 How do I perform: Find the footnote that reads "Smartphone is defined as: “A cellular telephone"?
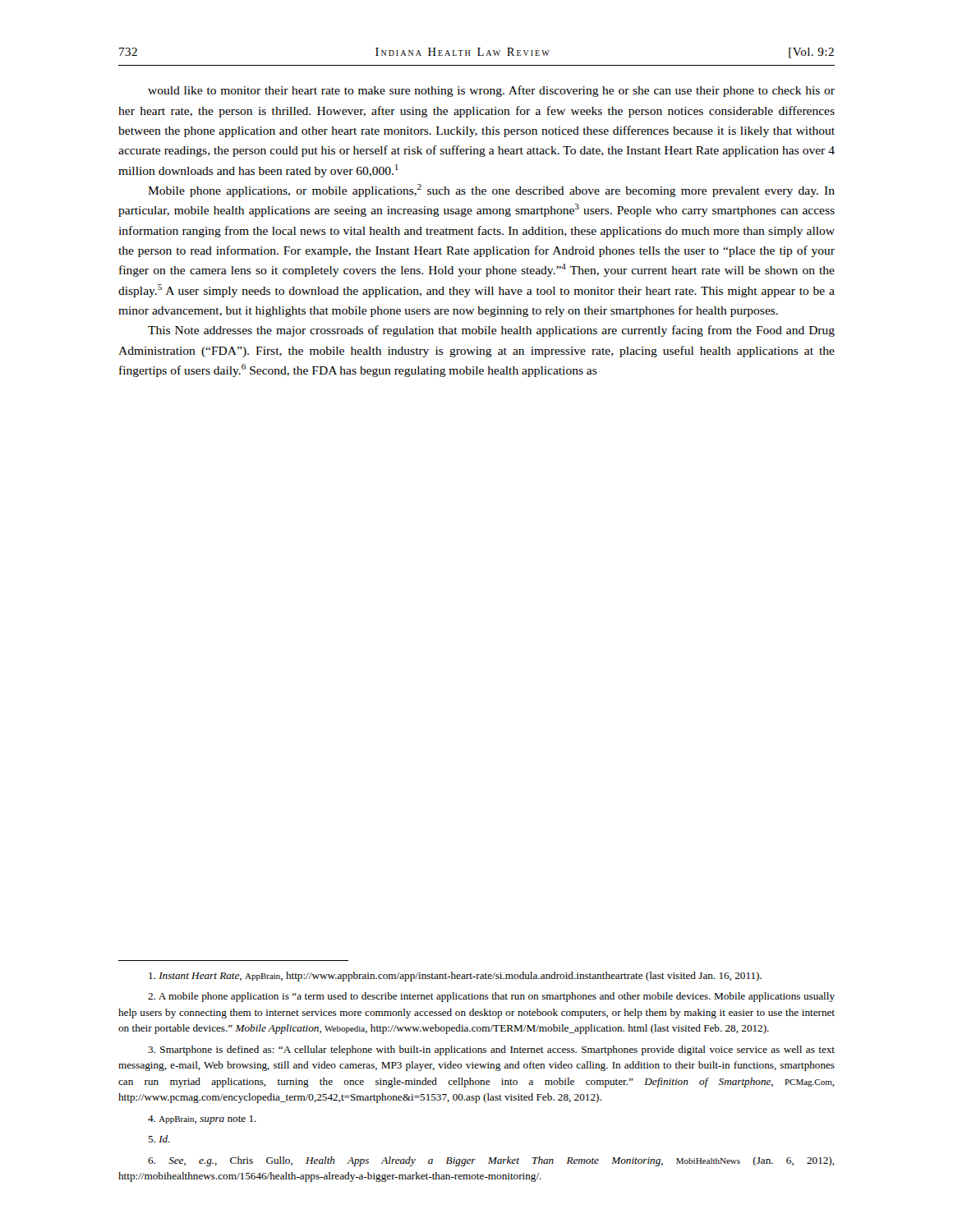click(476, 1073)
